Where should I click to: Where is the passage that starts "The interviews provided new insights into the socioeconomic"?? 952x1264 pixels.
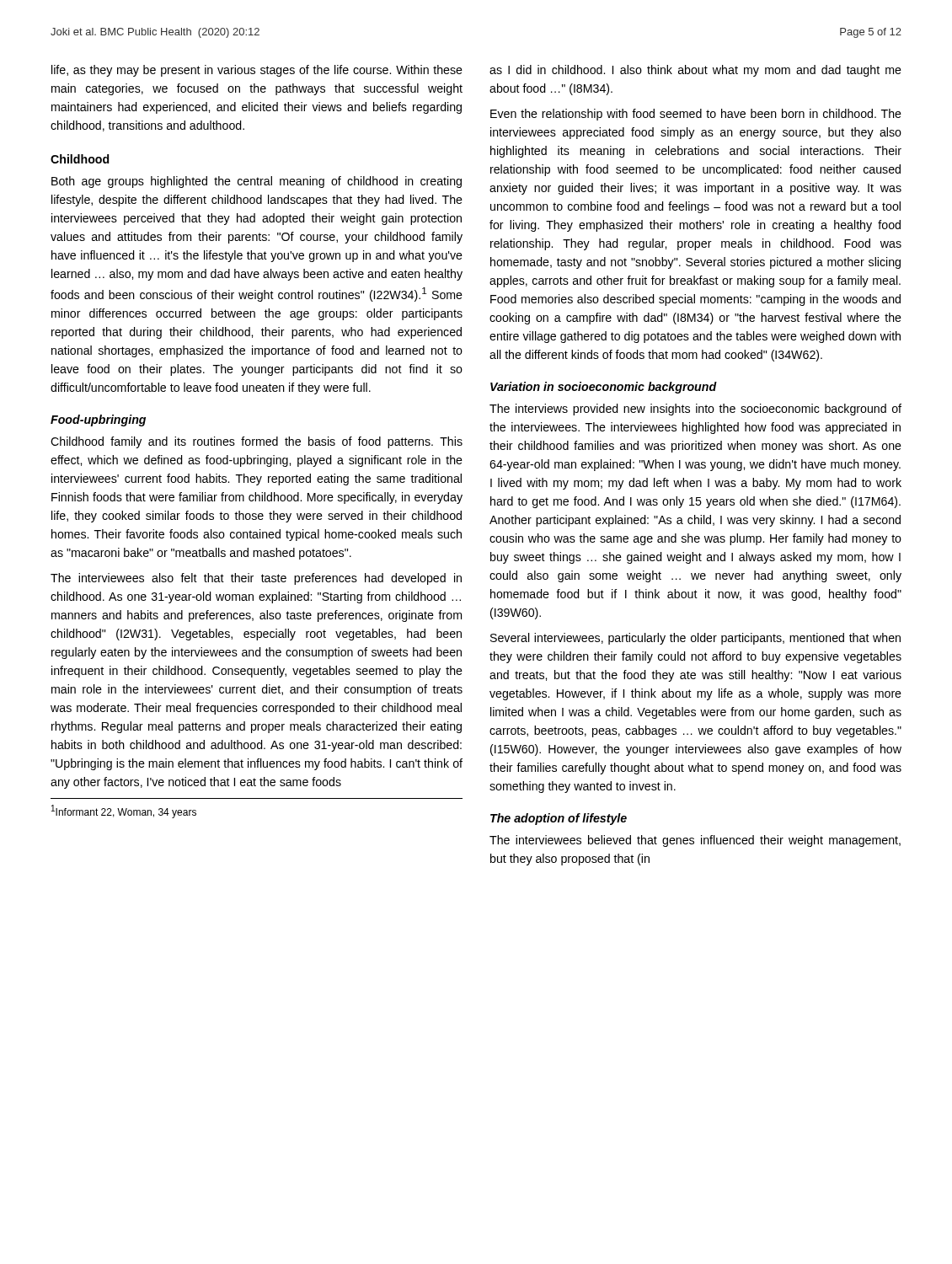(x=695, y=597)
